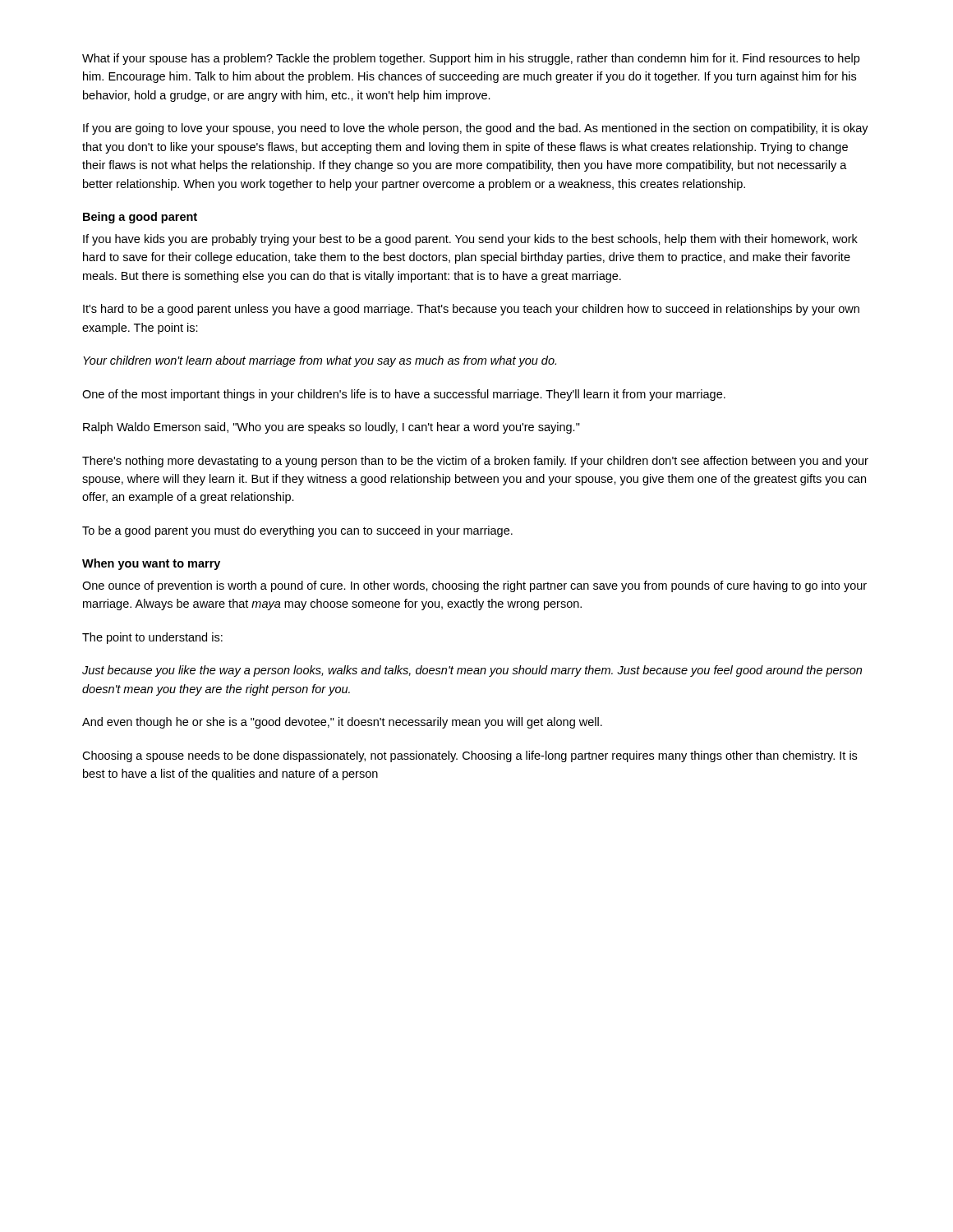Find the text block that reads "It's hard to be a good"
953x1232 pixels.
pos(471,318)
